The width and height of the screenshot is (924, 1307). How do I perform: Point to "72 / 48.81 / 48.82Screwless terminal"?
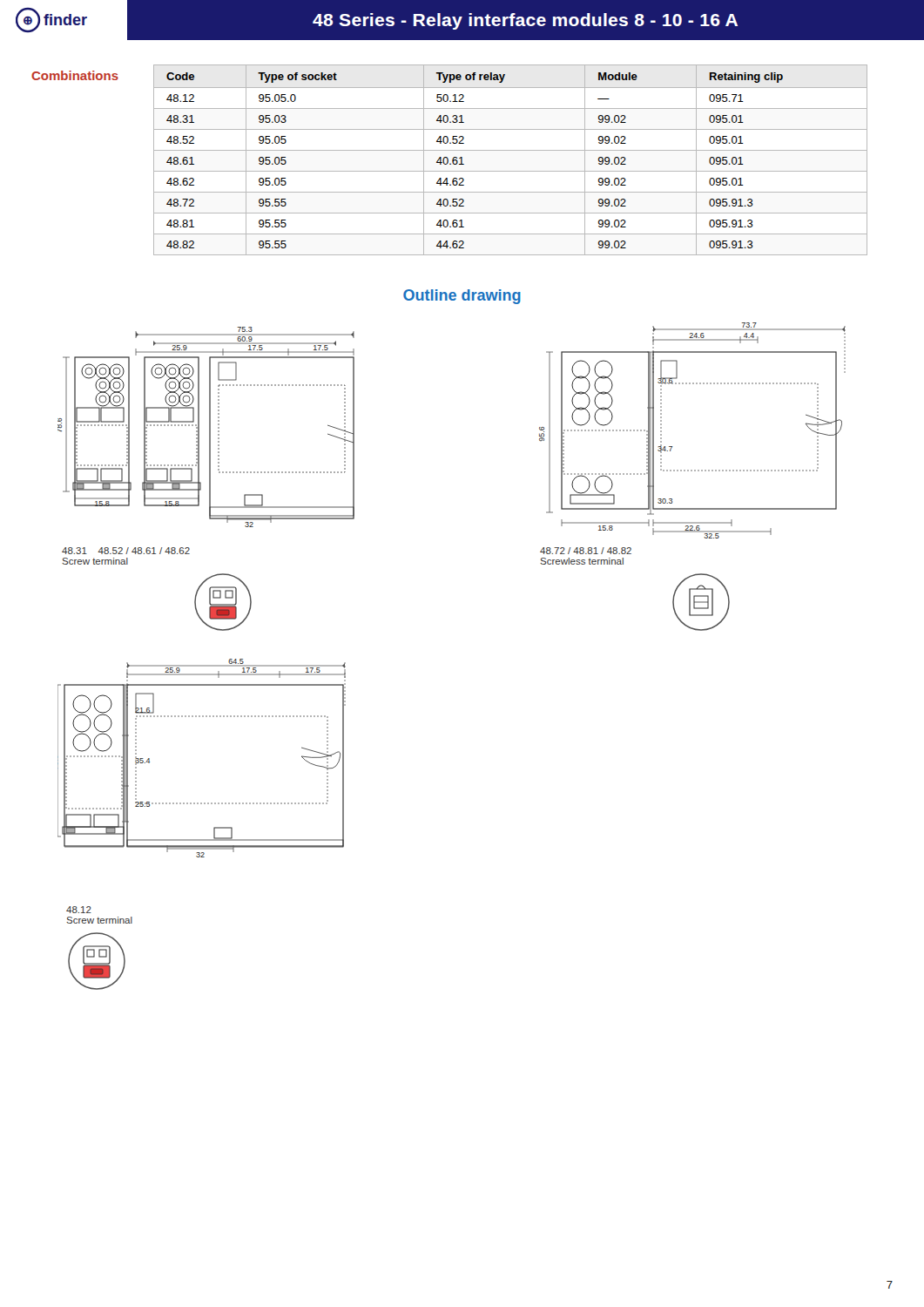coord(586,556)
